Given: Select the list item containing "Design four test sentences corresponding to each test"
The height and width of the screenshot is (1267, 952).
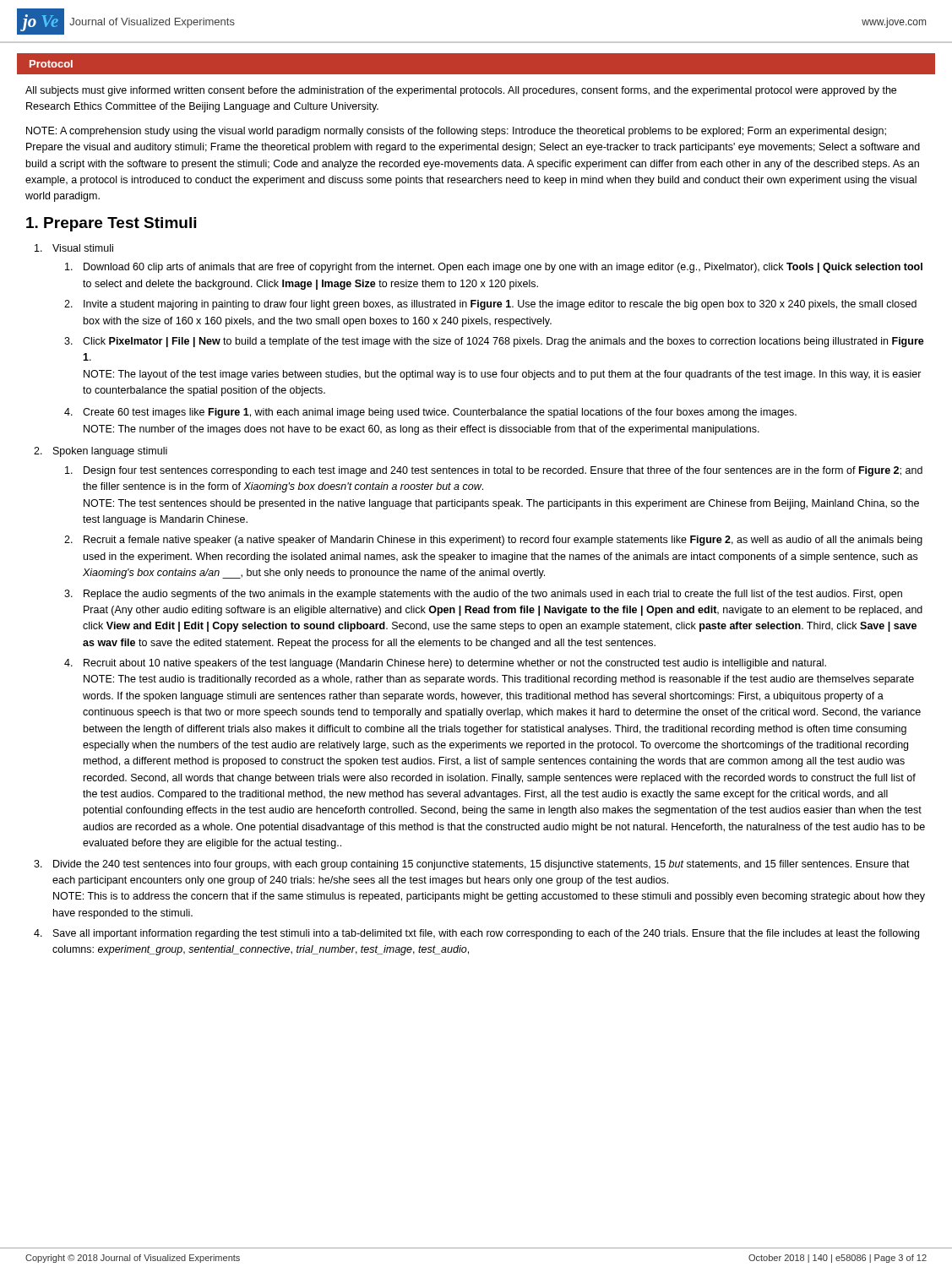Looking at the screenshot, I should (495, 495).
